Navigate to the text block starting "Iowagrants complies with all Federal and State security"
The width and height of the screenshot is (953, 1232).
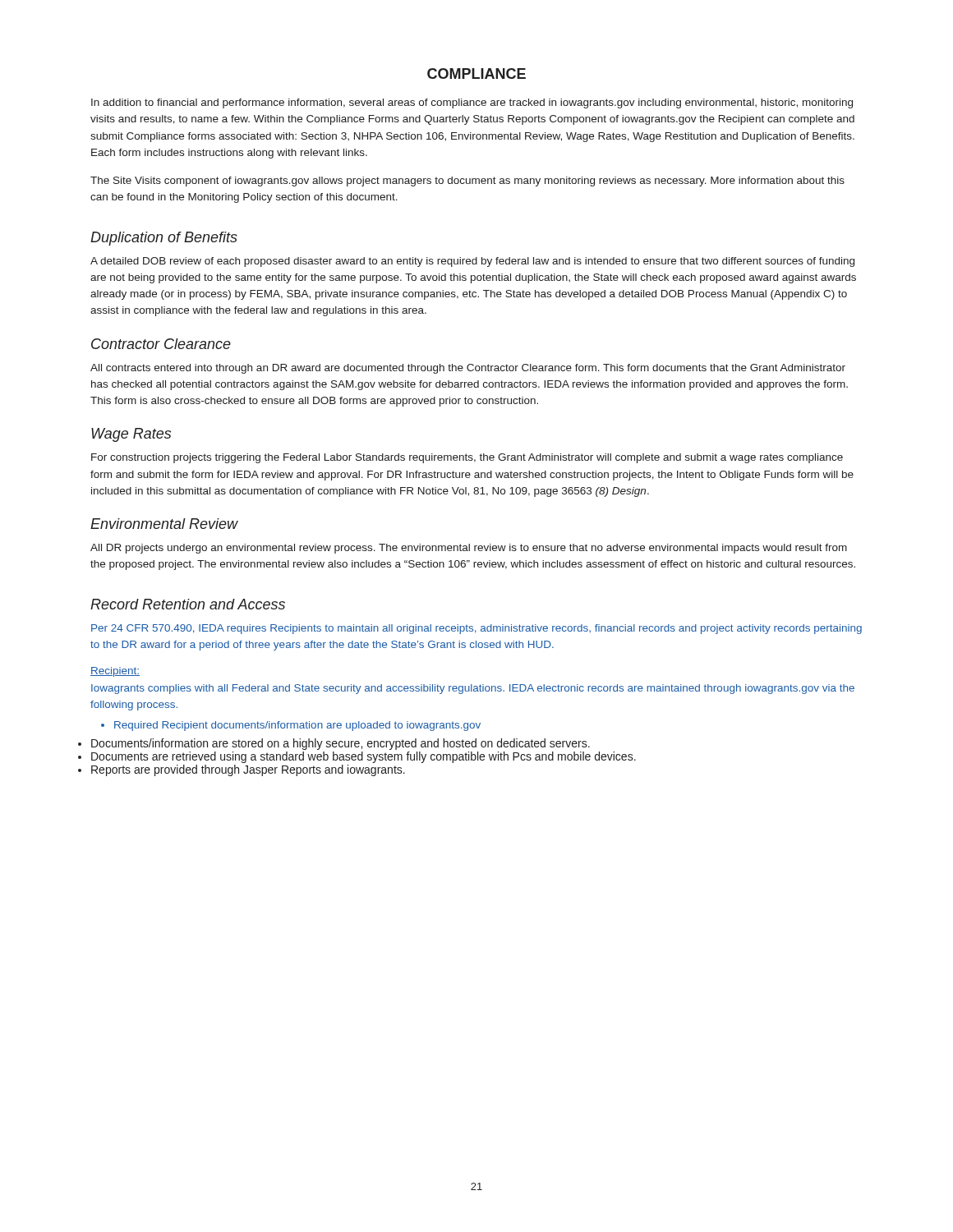tap(476, 697)
